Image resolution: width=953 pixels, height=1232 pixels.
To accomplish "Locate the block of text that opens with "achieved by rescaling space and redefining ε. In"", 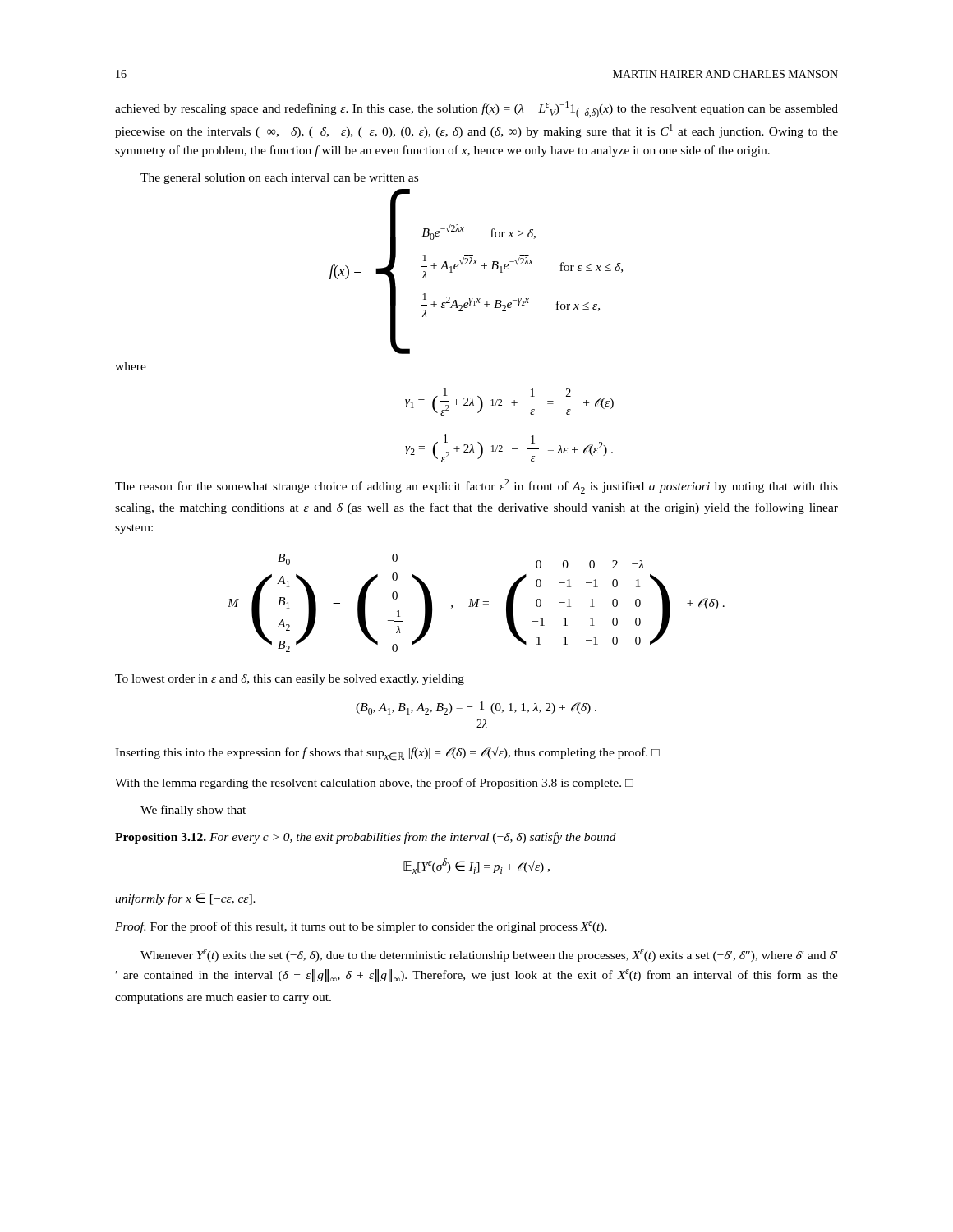I will [x=476, y=129].
